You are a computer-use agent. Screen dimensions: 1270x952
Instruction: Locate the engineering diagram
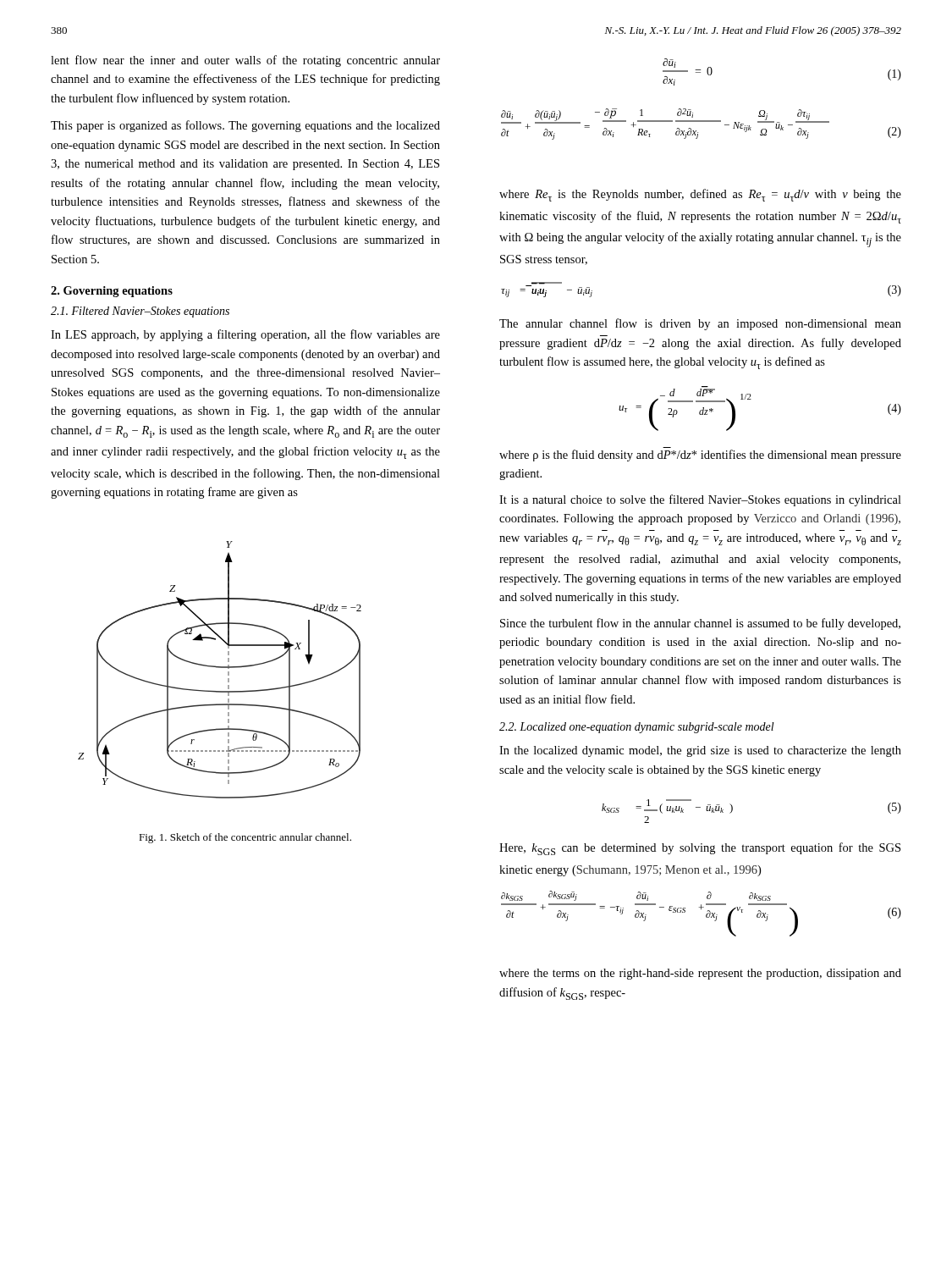245,670
